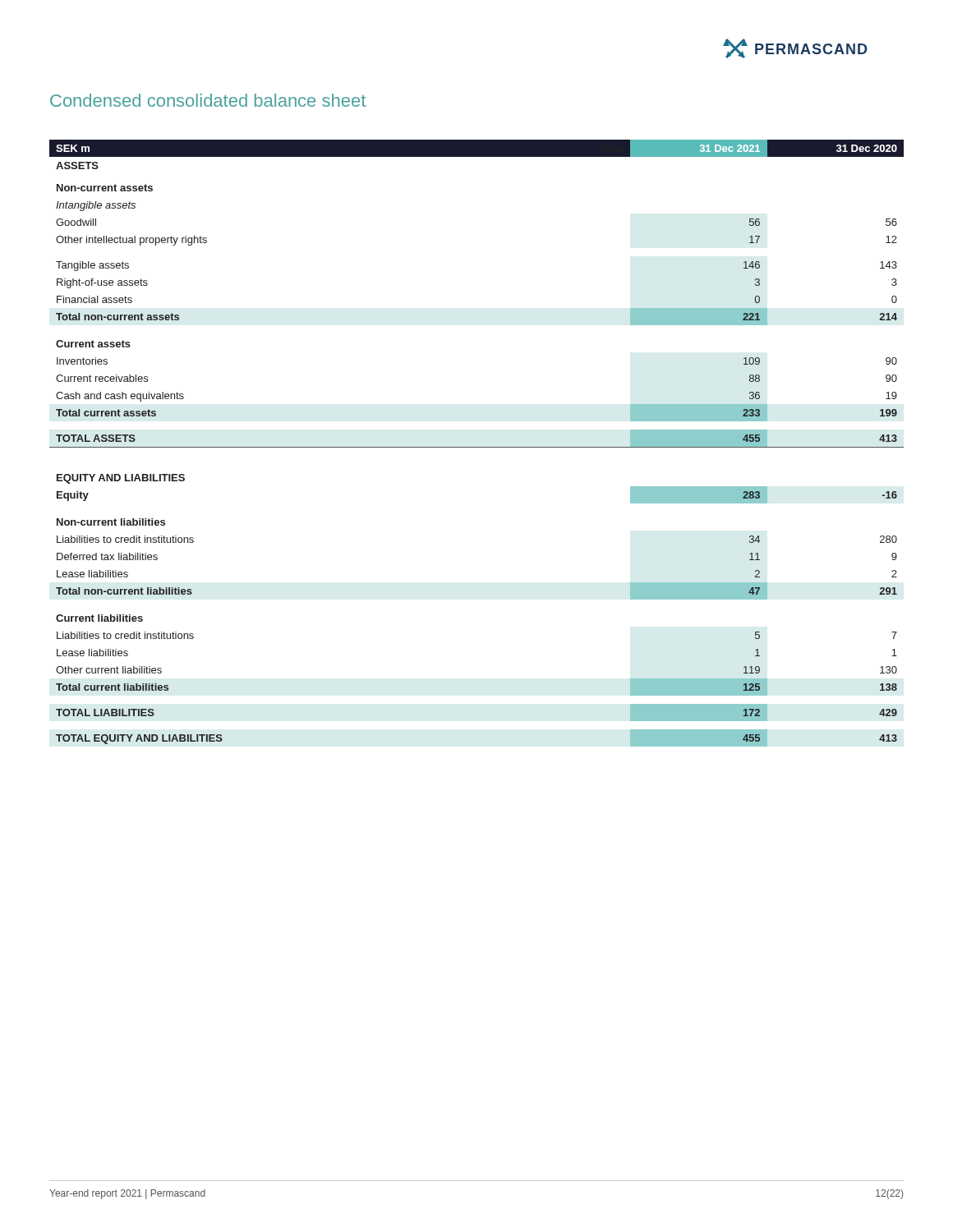Locate the logo
The height and width of the screenshot is (1232, 953).
813,48
